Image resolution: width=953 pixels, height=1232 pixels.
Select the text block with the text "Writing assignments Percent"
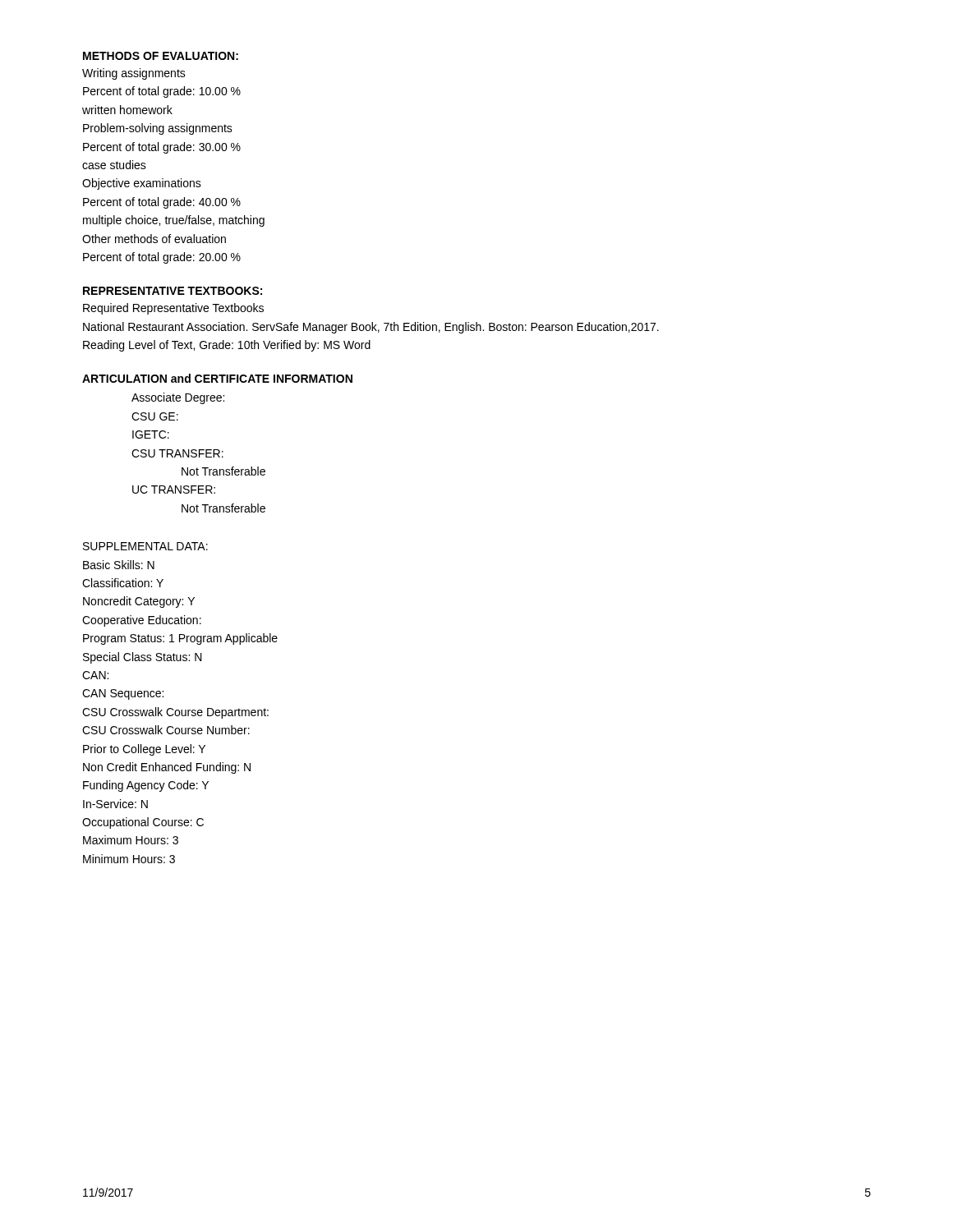click(x=134, y=74)
